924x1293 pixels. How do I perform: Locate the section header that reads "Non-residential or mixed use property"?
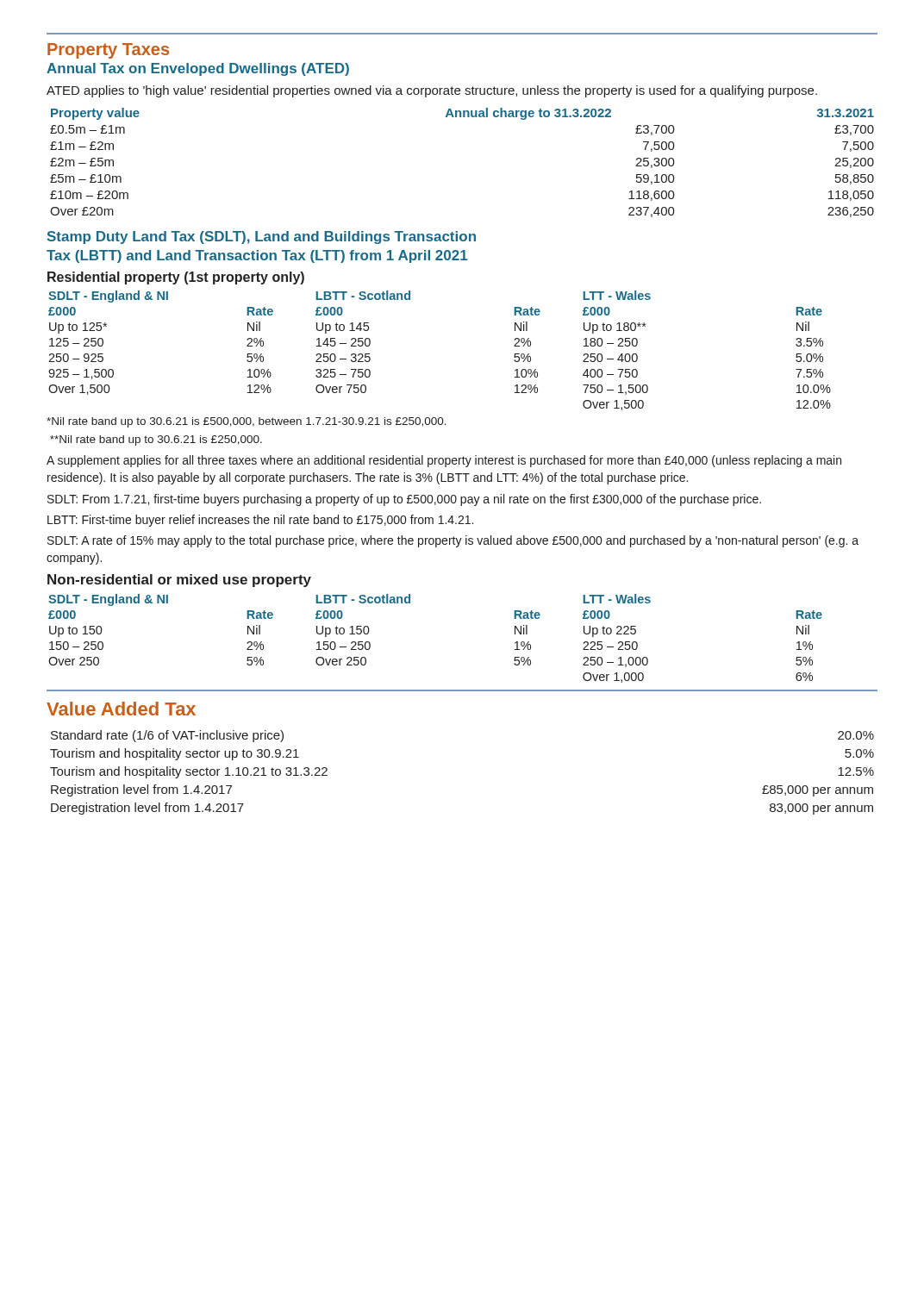179,581
